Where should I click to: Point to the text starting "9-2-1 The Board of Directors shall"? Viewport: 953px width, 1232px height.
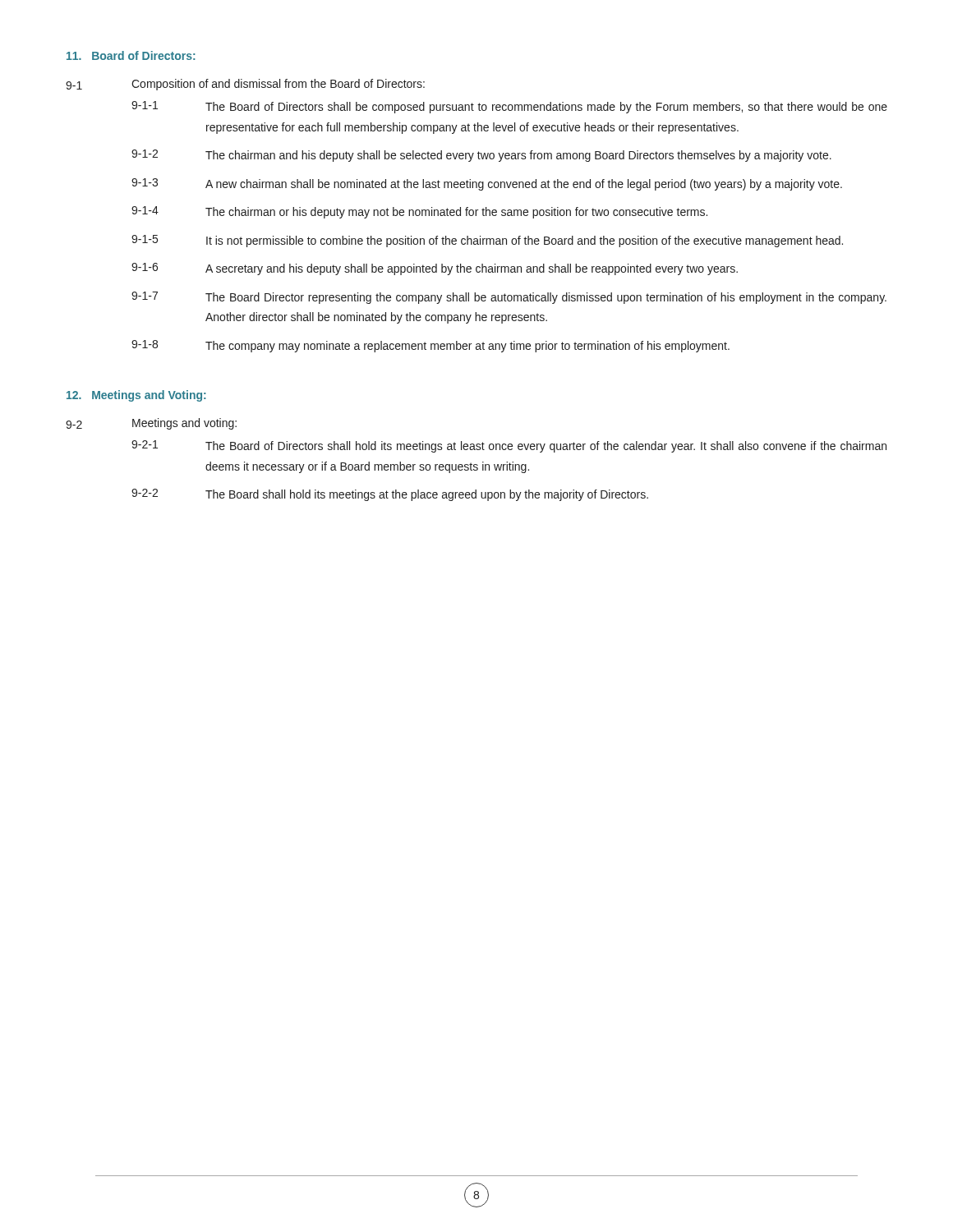point(509,456)
